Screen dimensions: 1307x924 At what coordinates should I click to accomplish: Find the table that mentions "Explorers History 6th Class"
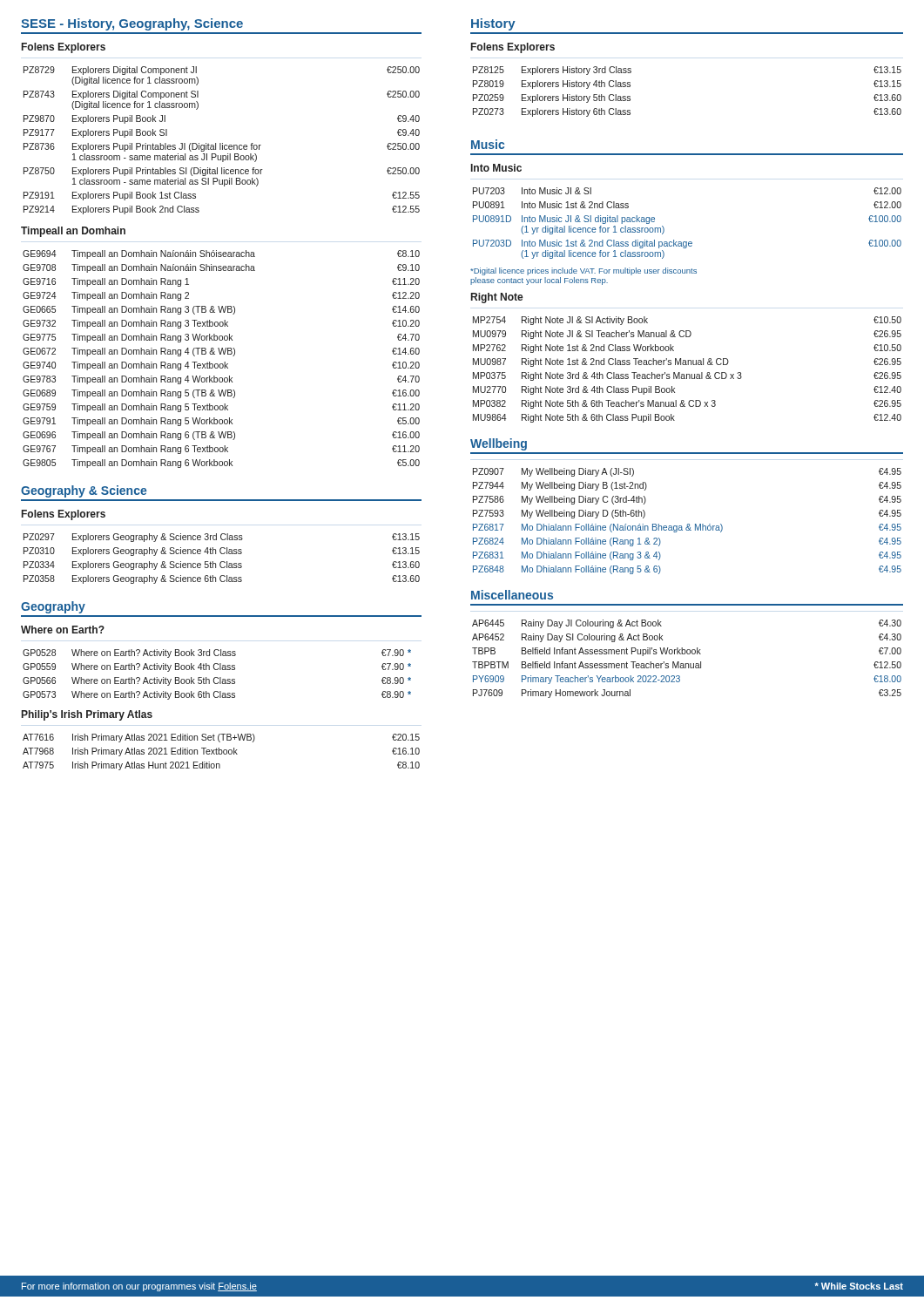tap(687, 91)
